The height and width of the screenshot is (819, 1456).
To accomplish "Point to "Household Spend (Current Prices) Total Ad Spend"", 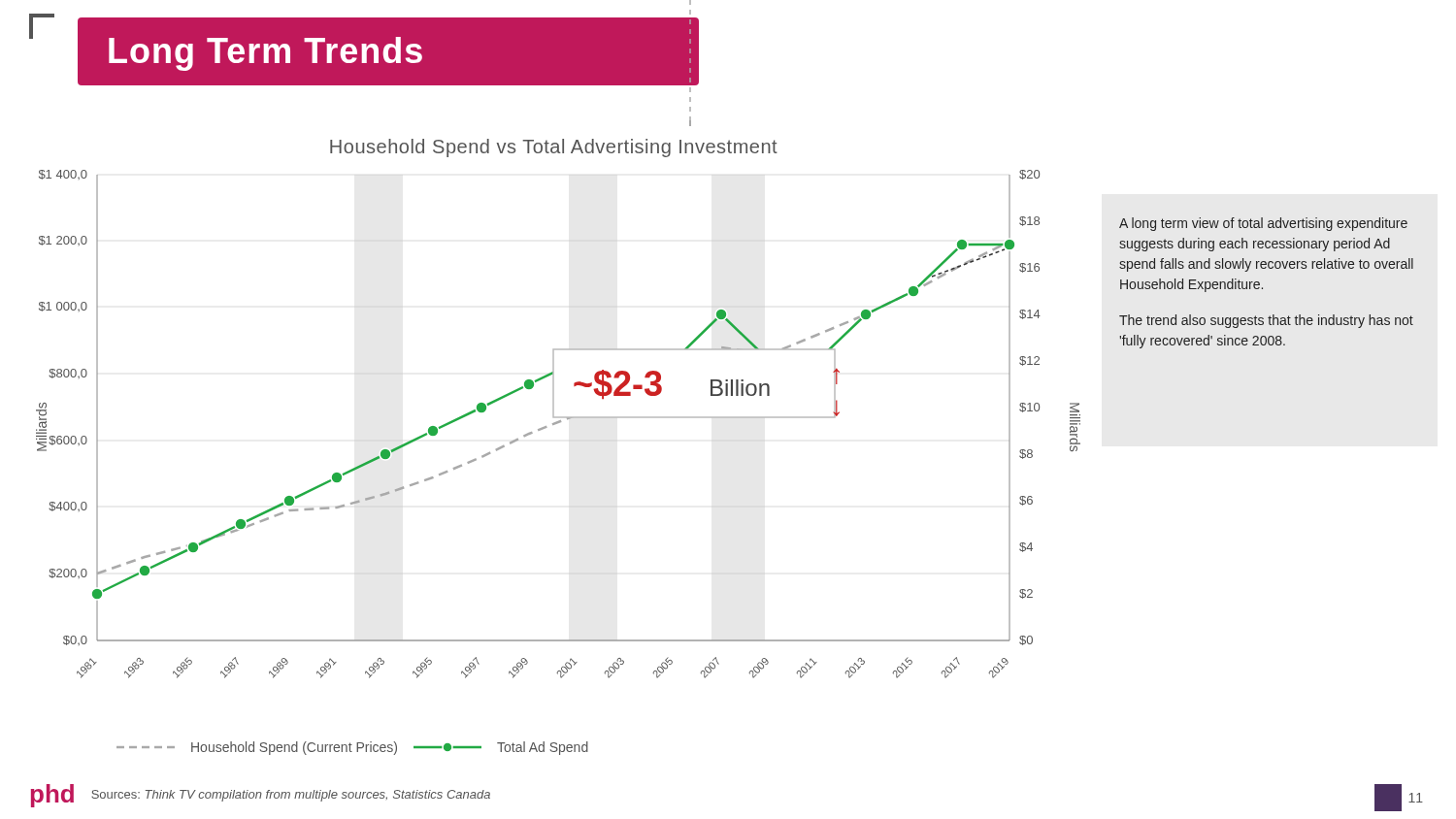I will click(x=352, y=747).
